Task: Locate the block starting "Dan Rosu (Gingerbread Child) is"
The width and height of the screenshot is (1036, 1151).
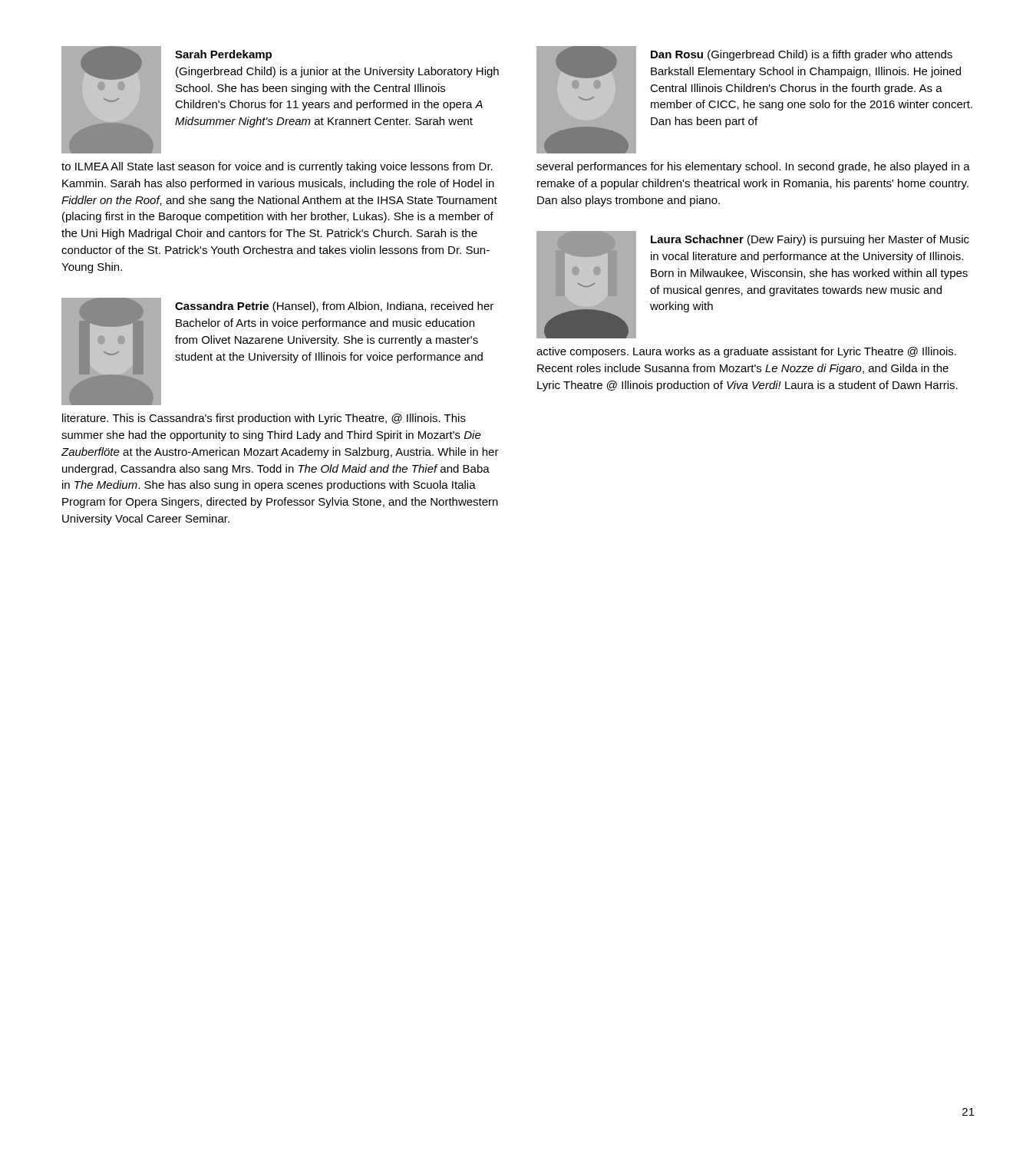Action: click(x=756, y=127)
